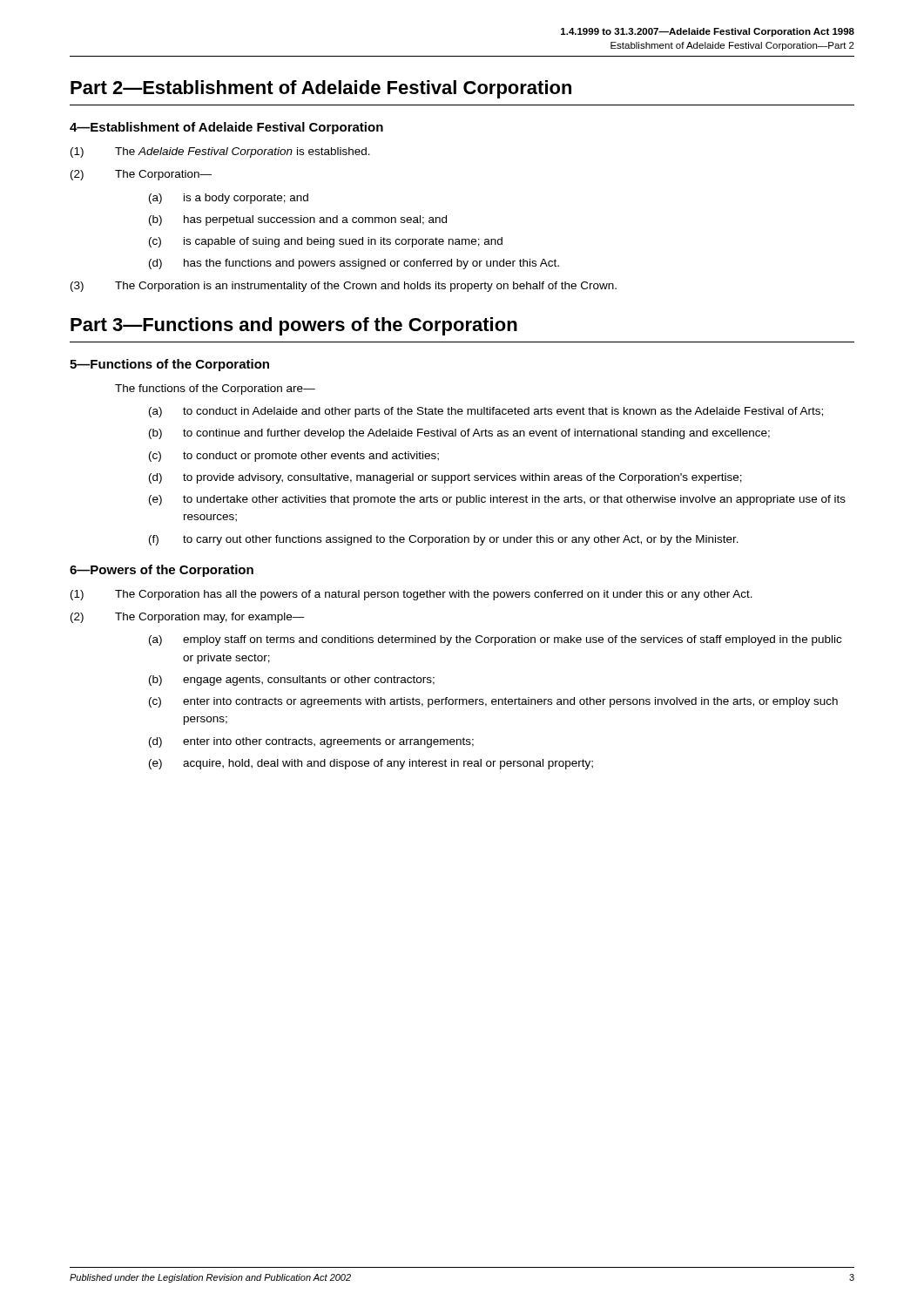The height and width of the screenshot is (1307, 924).
Task: Locate the text "(a) is a body corporate; and"
Action: click(229, 199)
